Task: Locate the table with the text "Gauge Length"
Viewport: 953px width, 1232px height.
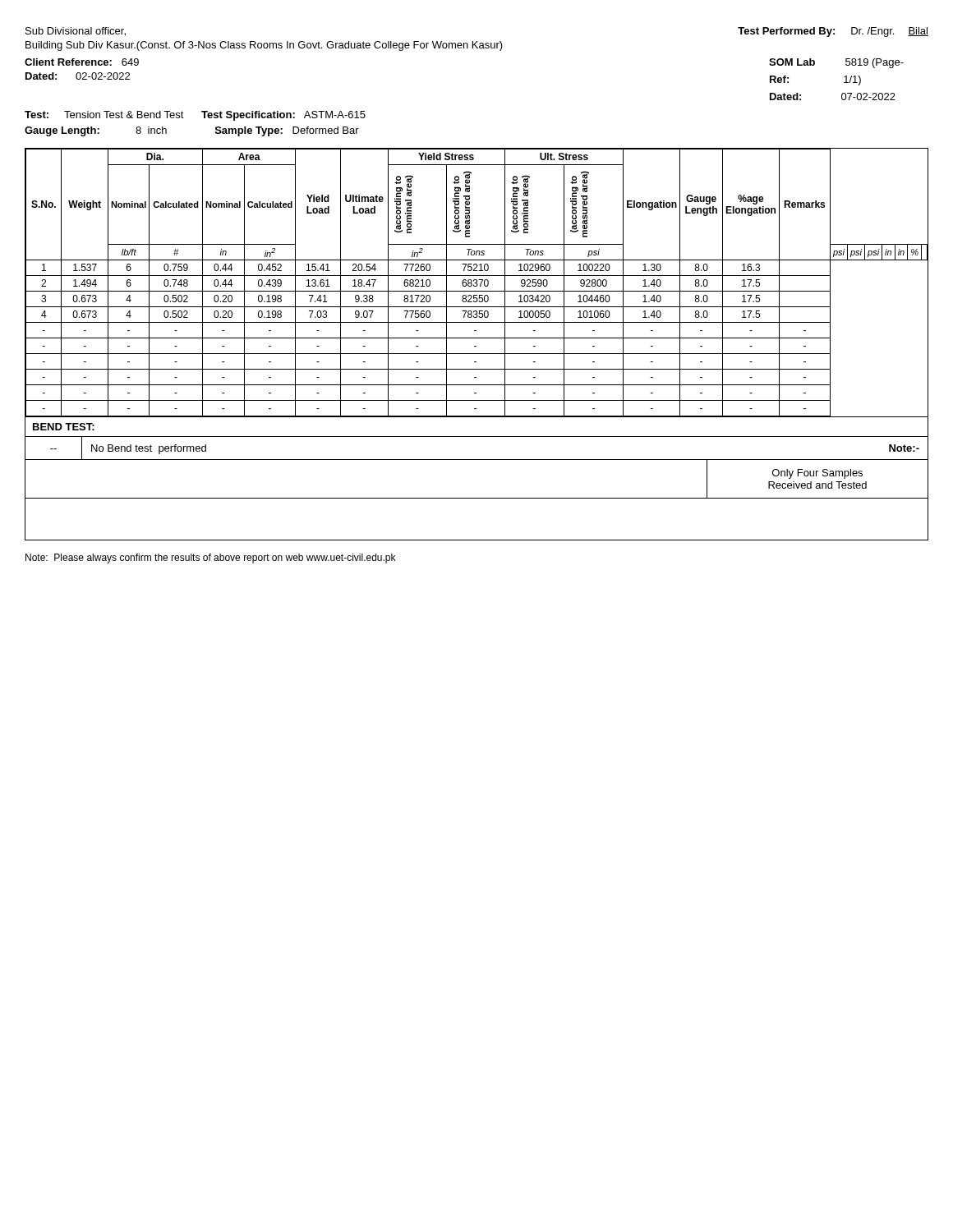Action: [x=476, y=283]
